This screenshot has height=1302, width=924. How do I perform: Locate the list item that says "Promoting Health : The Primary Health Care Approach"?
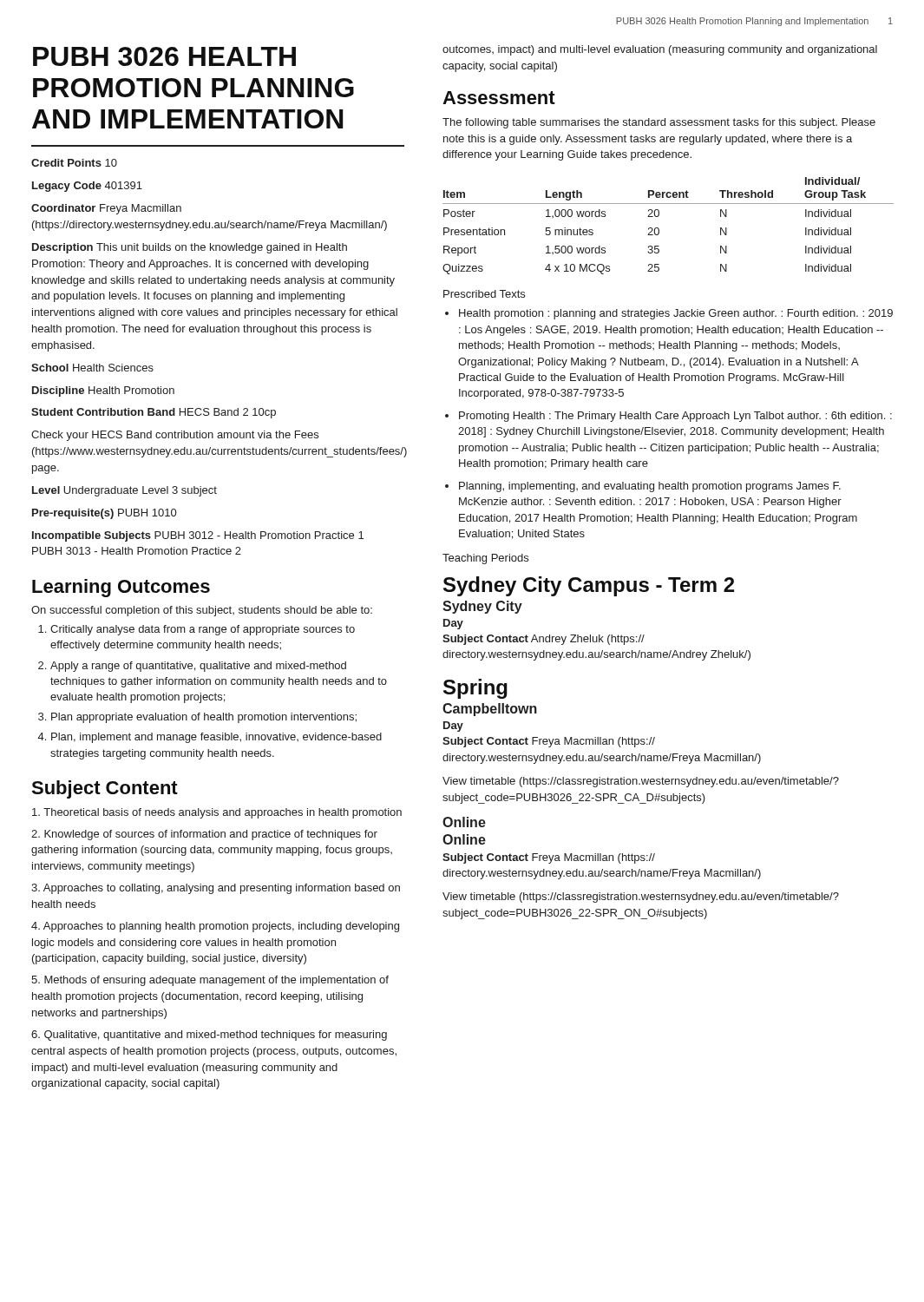click(675, 439)
